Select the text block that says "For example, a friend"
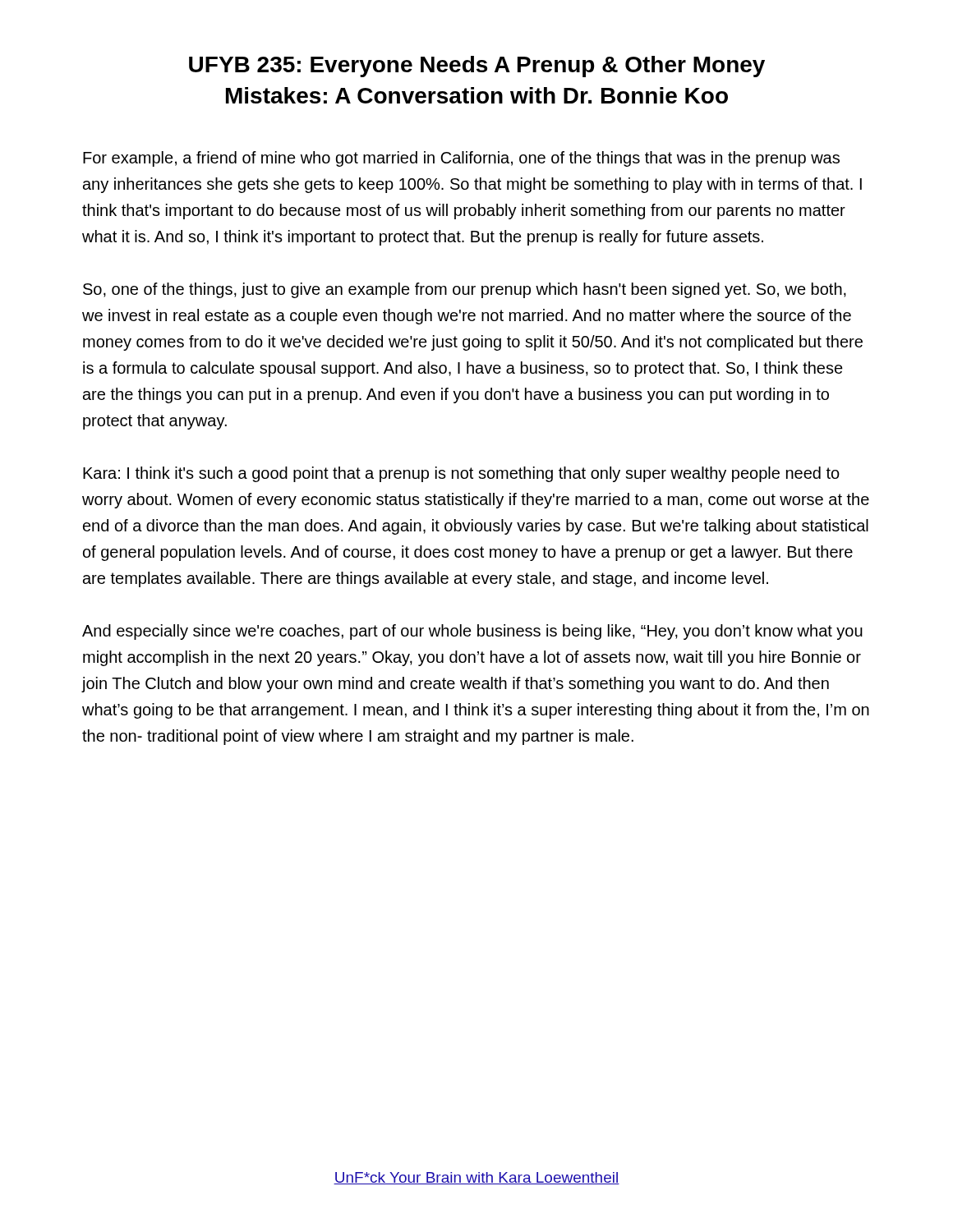Image resolution: width=953 pixels, height=1232 pixels. coord(473,197)
